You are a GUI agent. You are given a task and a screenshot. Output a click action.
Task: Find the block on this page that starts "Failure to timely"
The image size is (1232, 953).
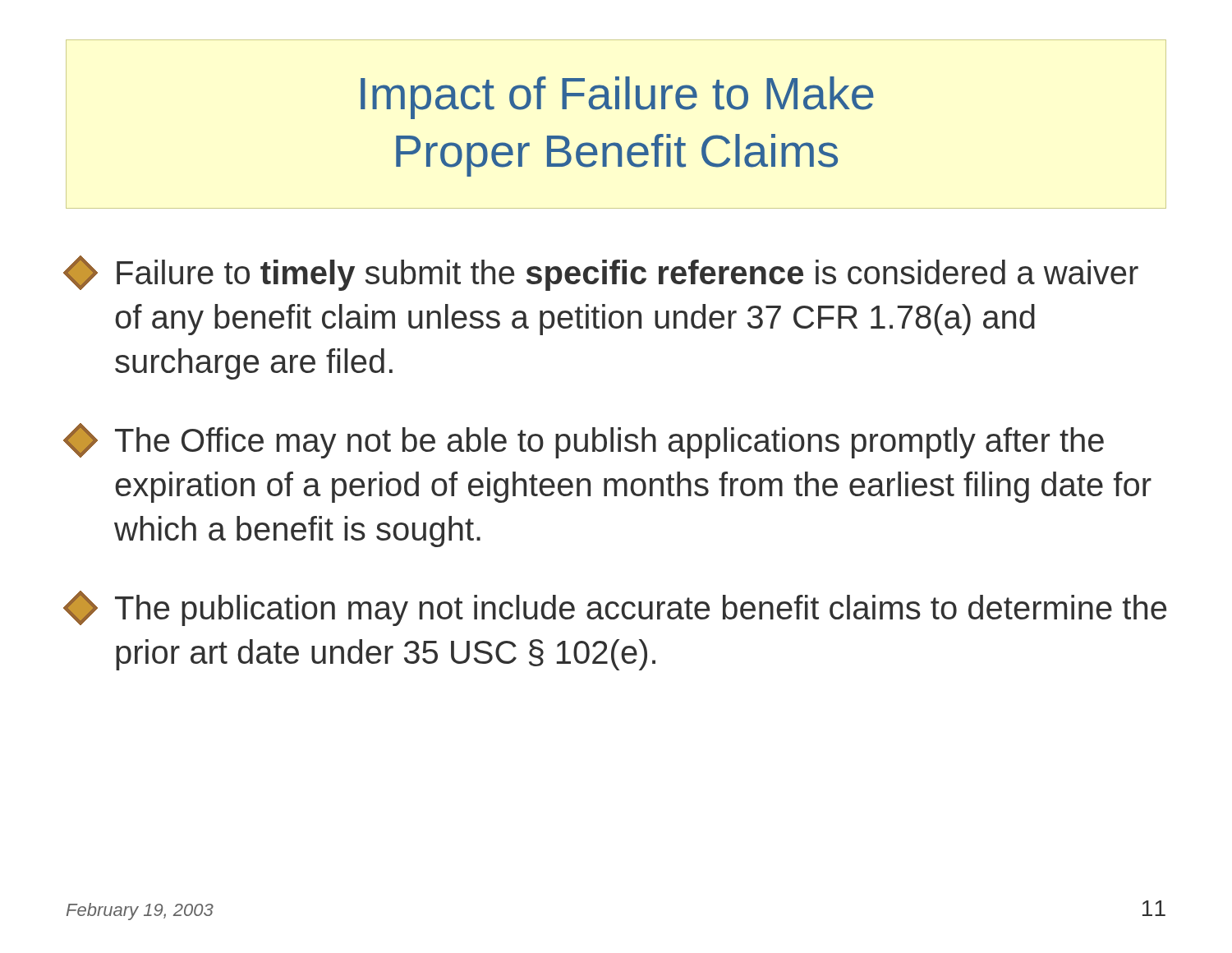tap(616, 317)
